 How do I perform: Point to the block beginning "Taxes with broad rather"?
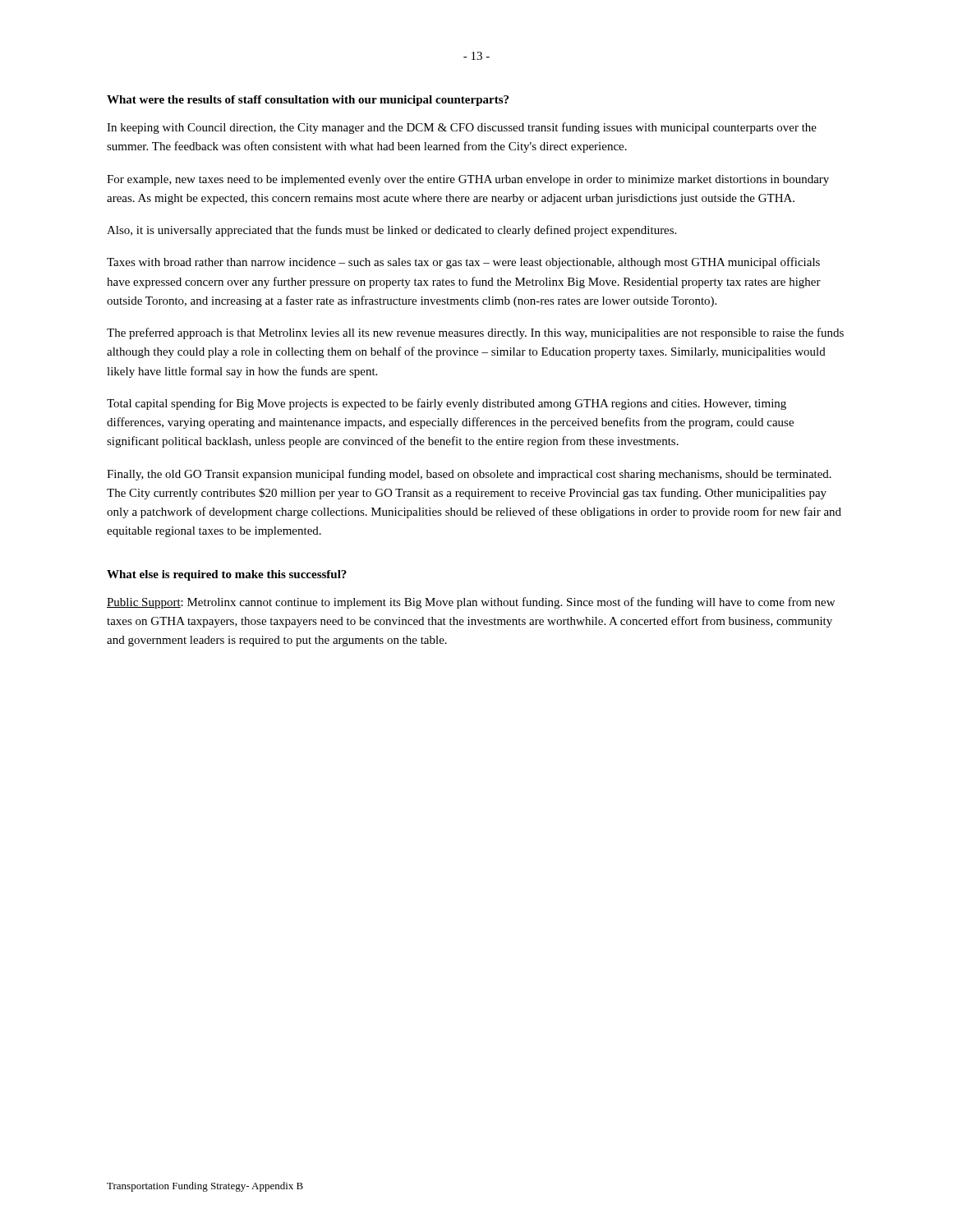[x=464, y=281]
